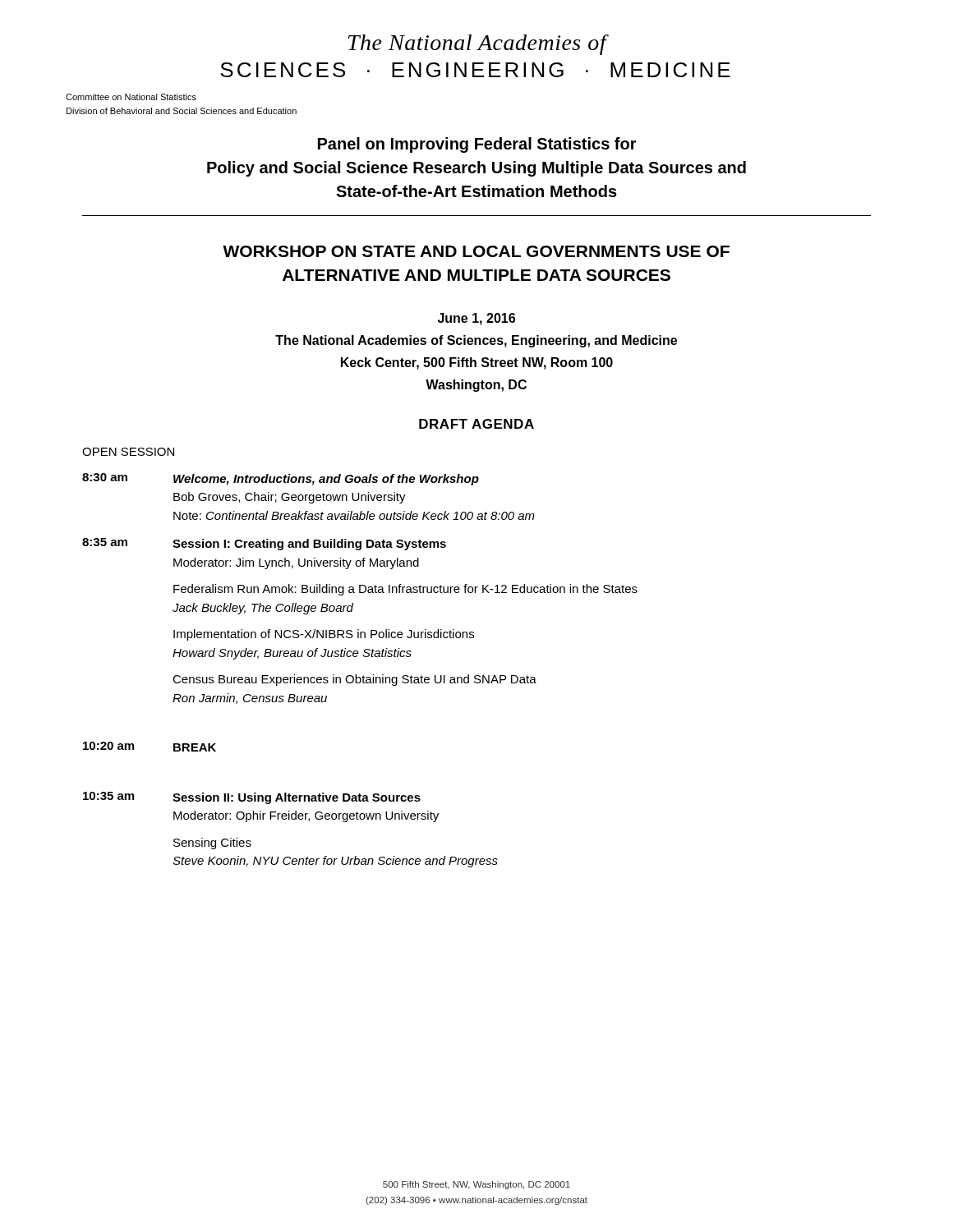Image resolution: width=953 pixels, height=1232 pixels.
Task: Select the title containing "Panel on Improving"
Action: [x=476, y=168]
